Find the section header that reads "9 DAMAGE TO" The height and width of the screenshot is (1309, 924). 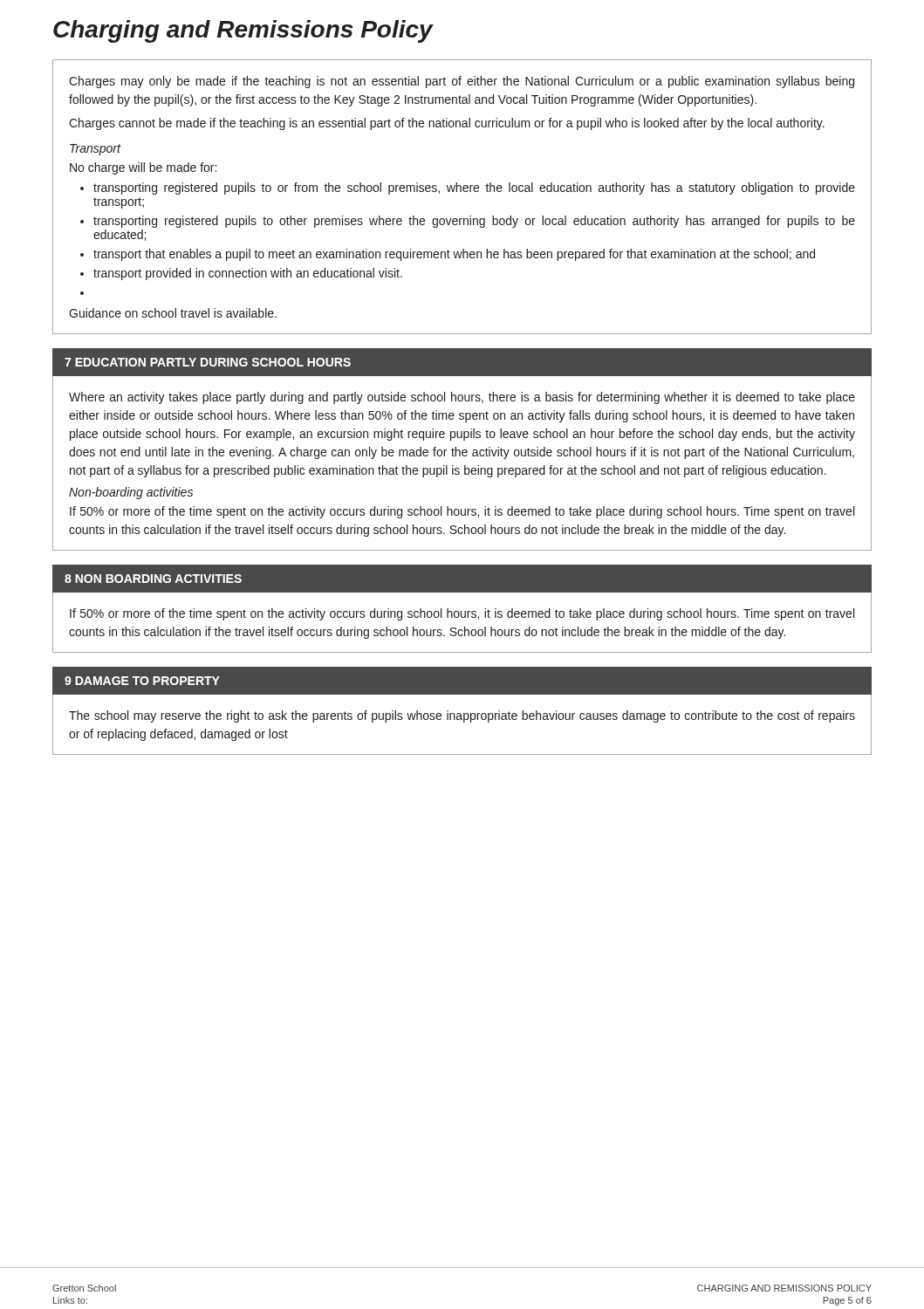(142, 681)
